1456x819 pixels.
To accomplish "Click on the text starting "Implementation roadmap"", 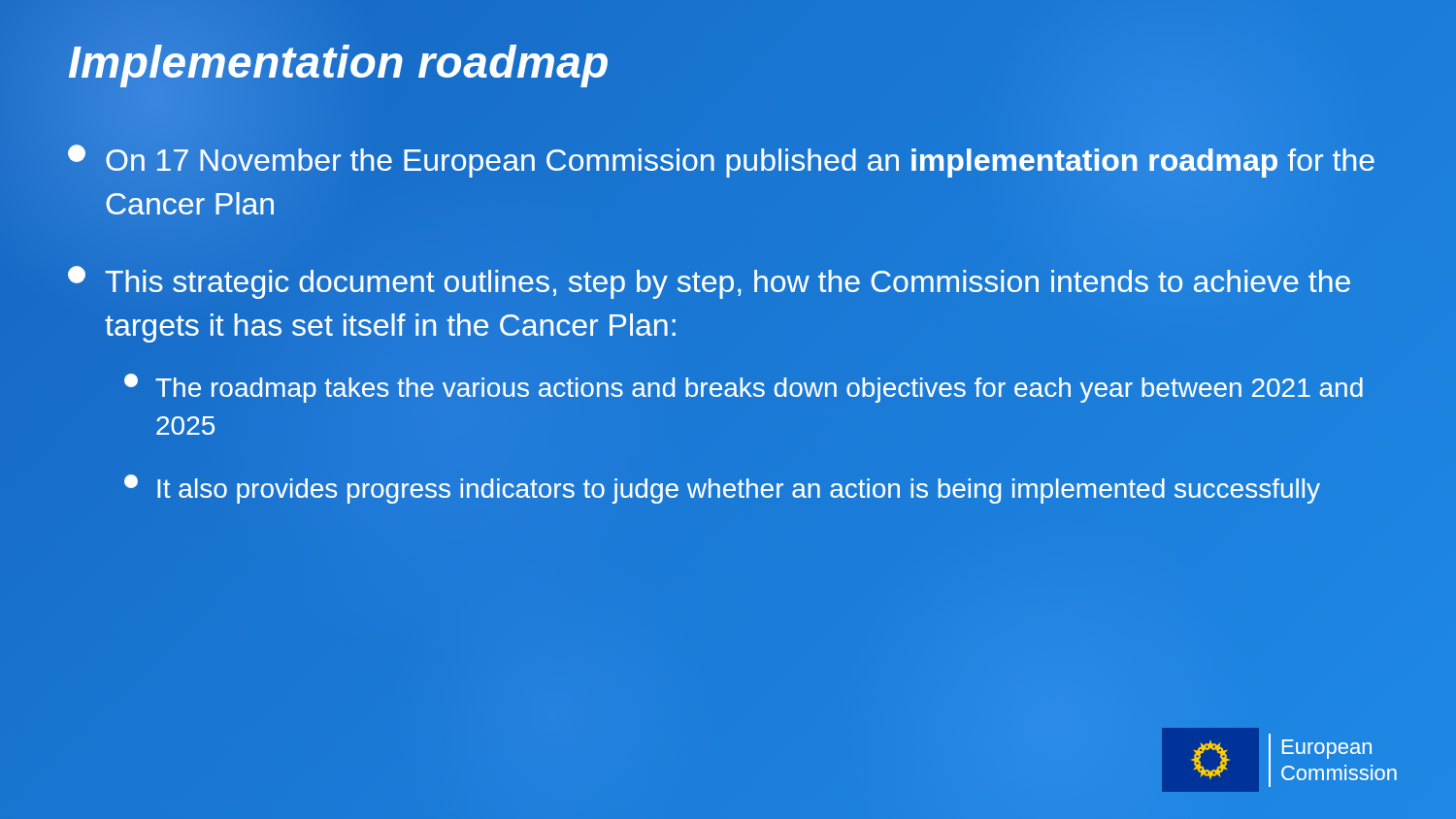I will tap(339, 63).
